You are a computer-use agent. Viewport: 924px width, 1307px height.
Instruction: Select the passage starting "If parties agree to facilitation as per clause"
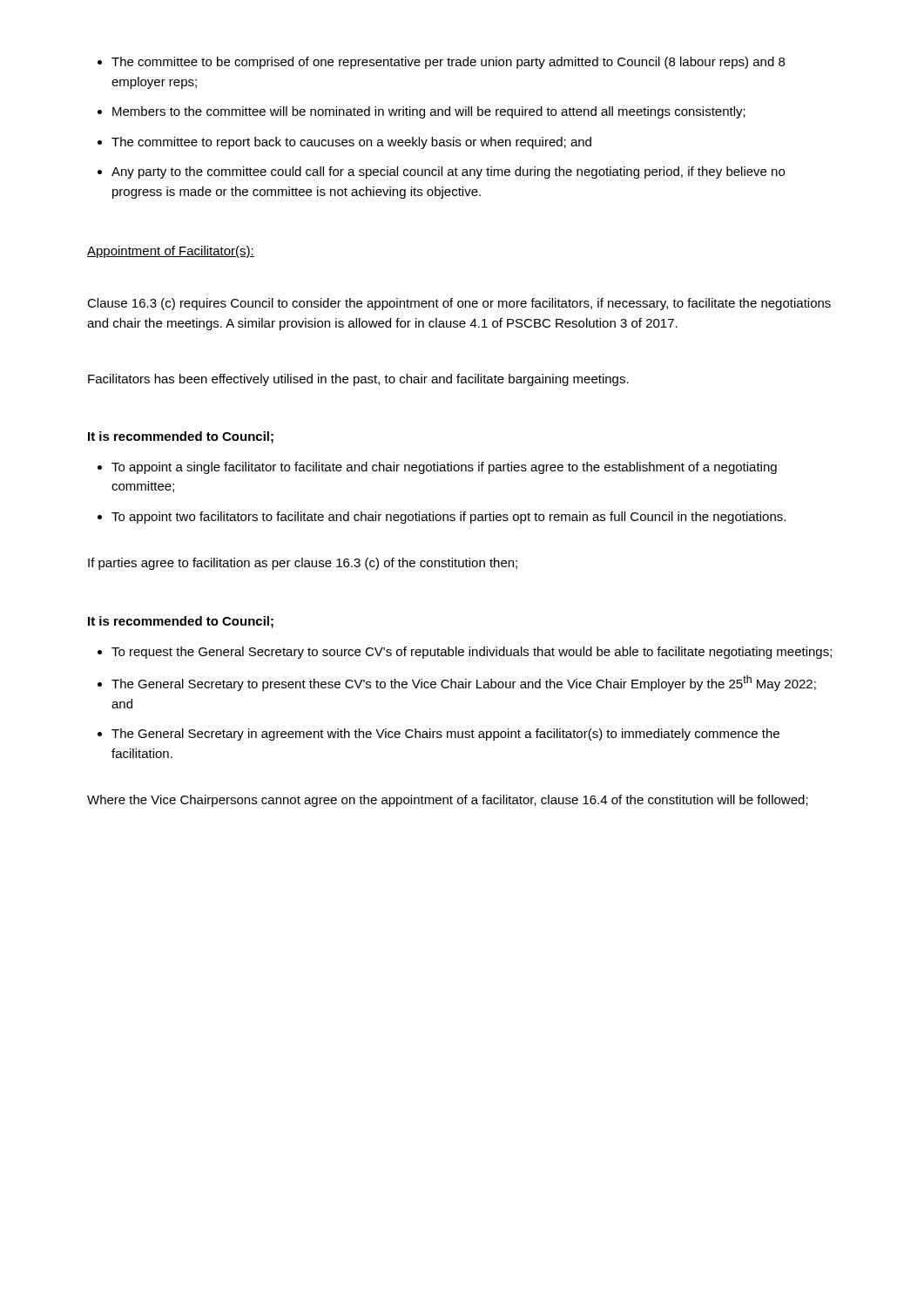(303, 563)
